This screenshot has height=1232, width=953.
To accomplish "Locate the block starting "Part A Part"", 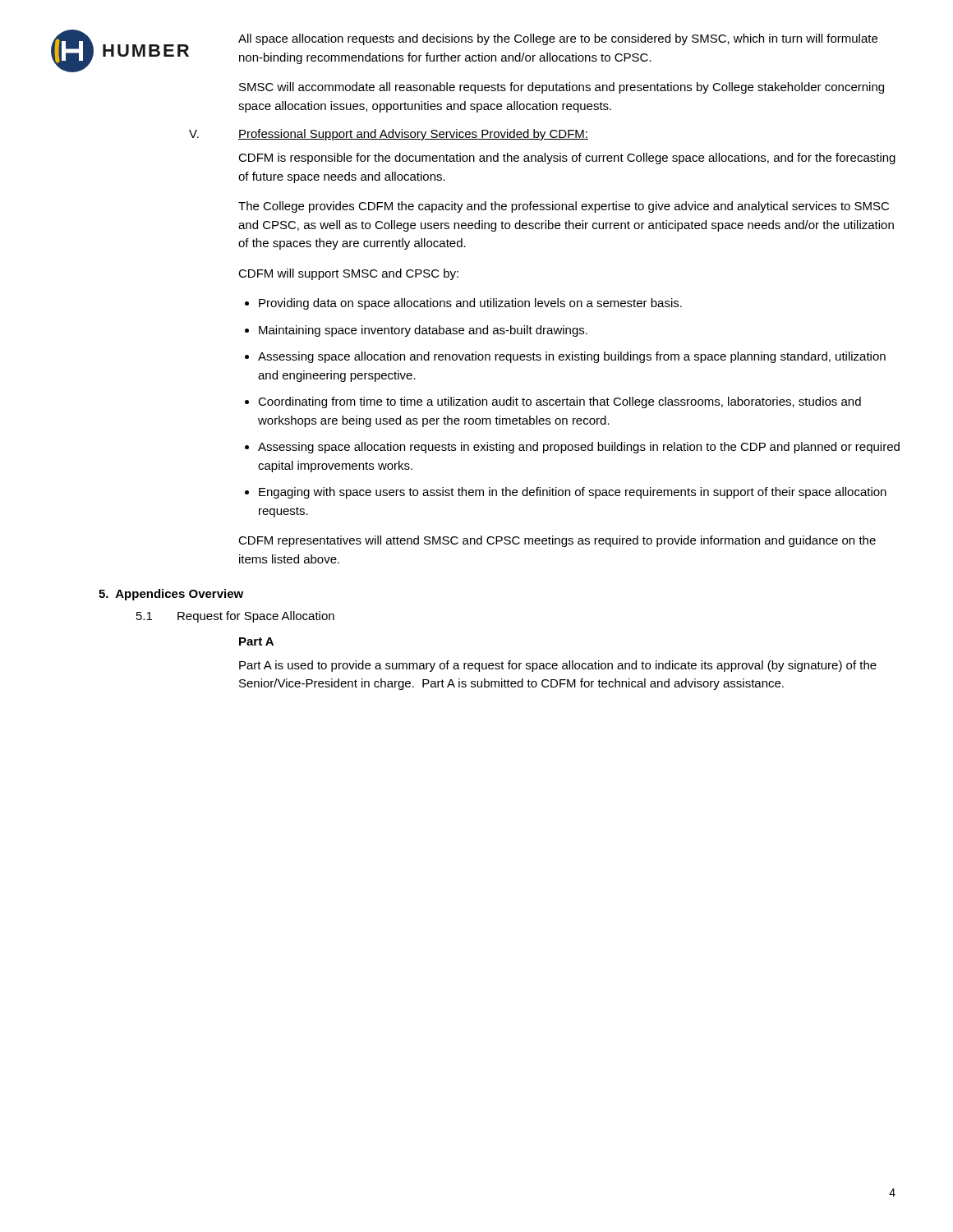I will point(571,663).
